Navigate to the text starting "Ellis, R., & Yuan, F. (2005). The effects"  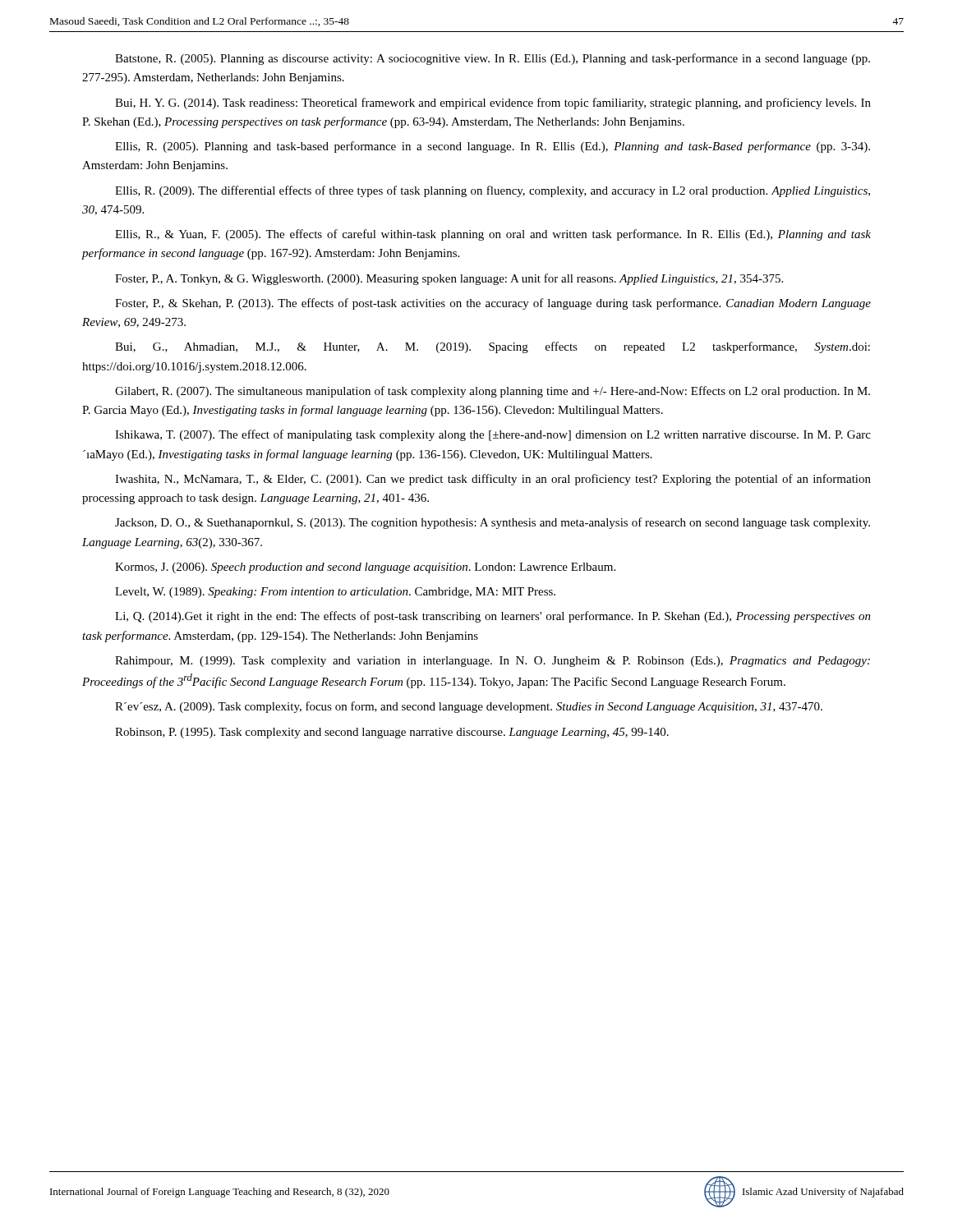pyautogui.click(x=476, y=244)
